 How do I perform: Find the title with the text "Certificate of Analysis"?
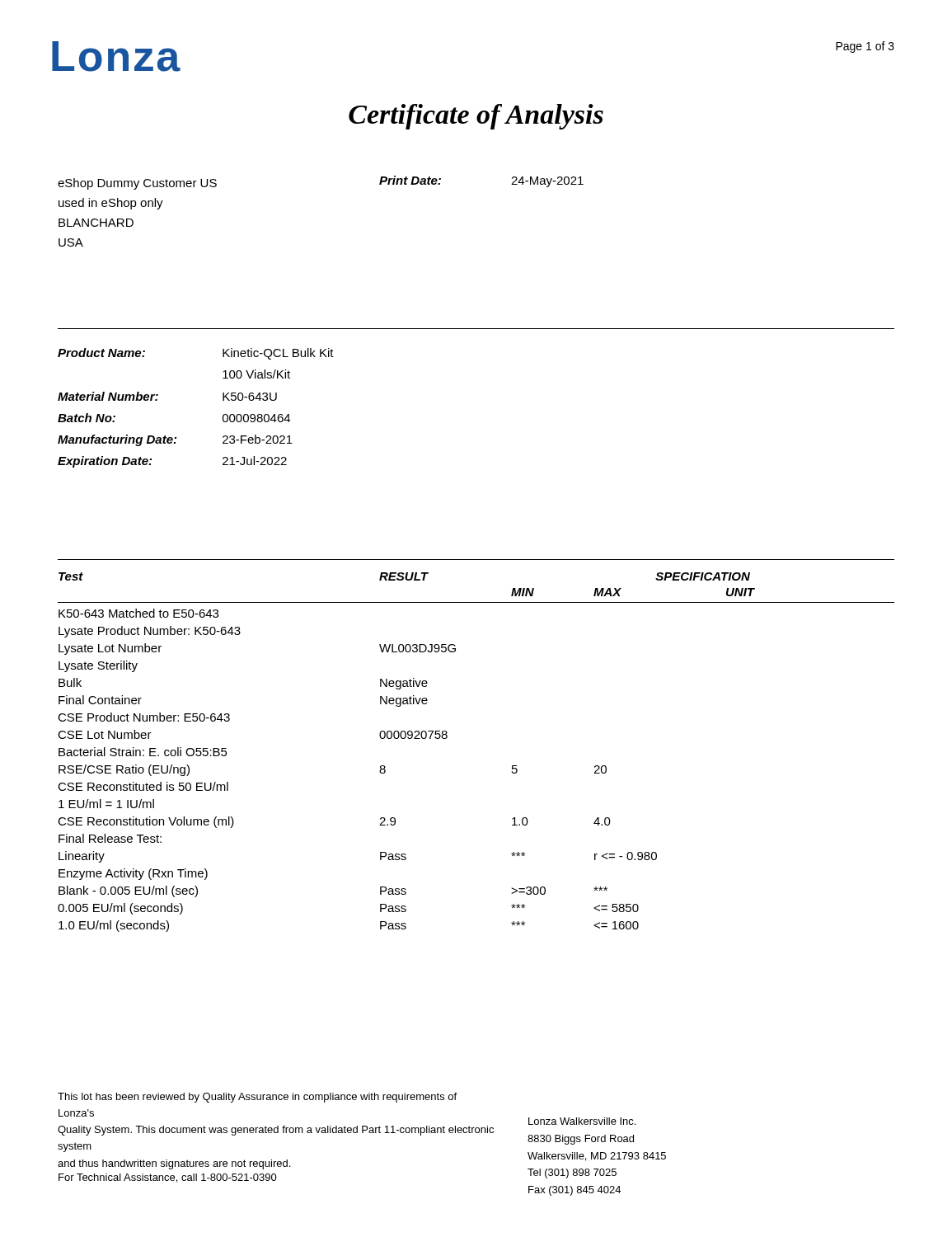pyautogui.click(x=476, y=114)
